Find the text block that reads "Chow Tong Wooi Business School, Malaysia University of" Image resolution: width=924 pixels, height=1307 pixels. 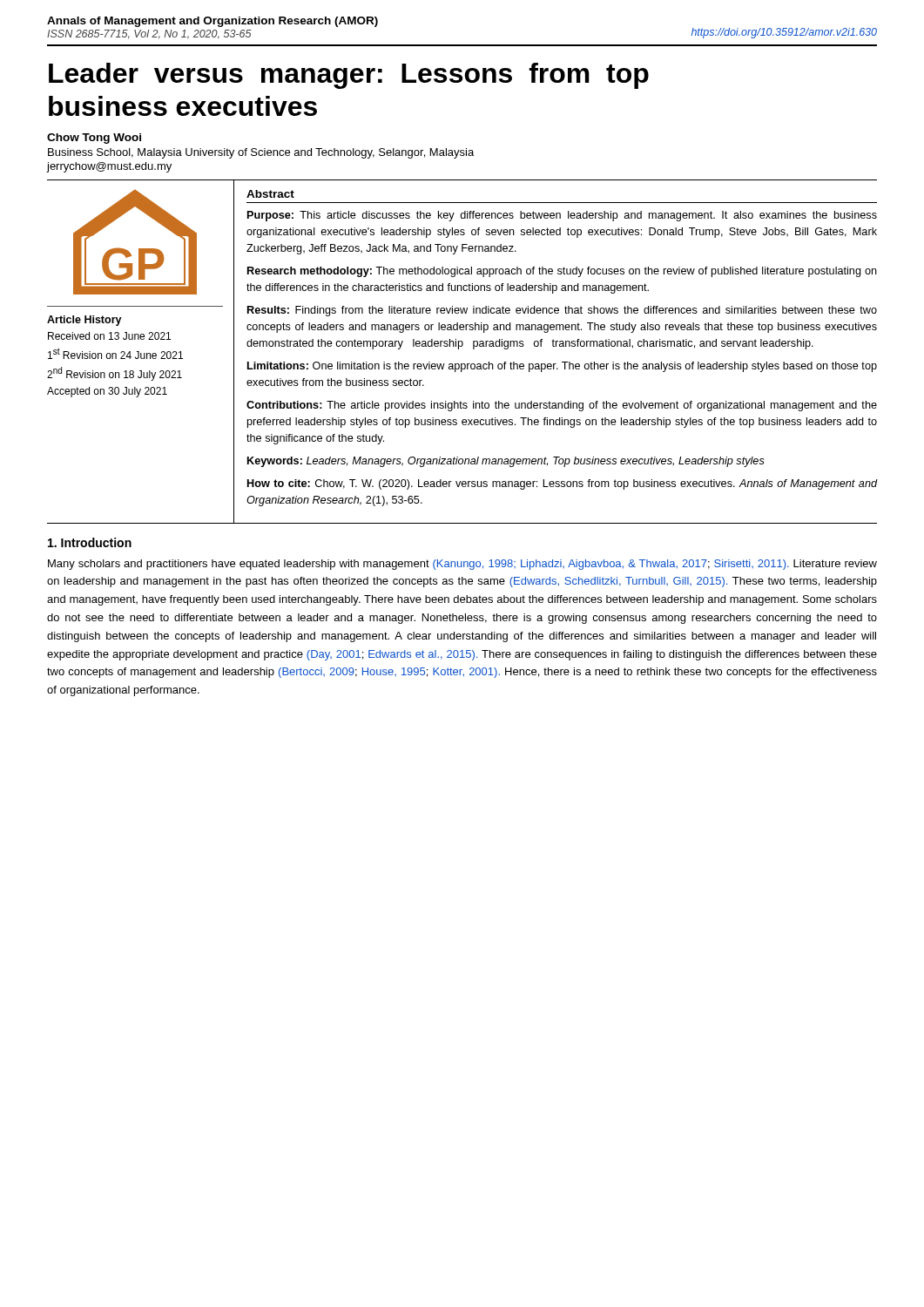462,151
